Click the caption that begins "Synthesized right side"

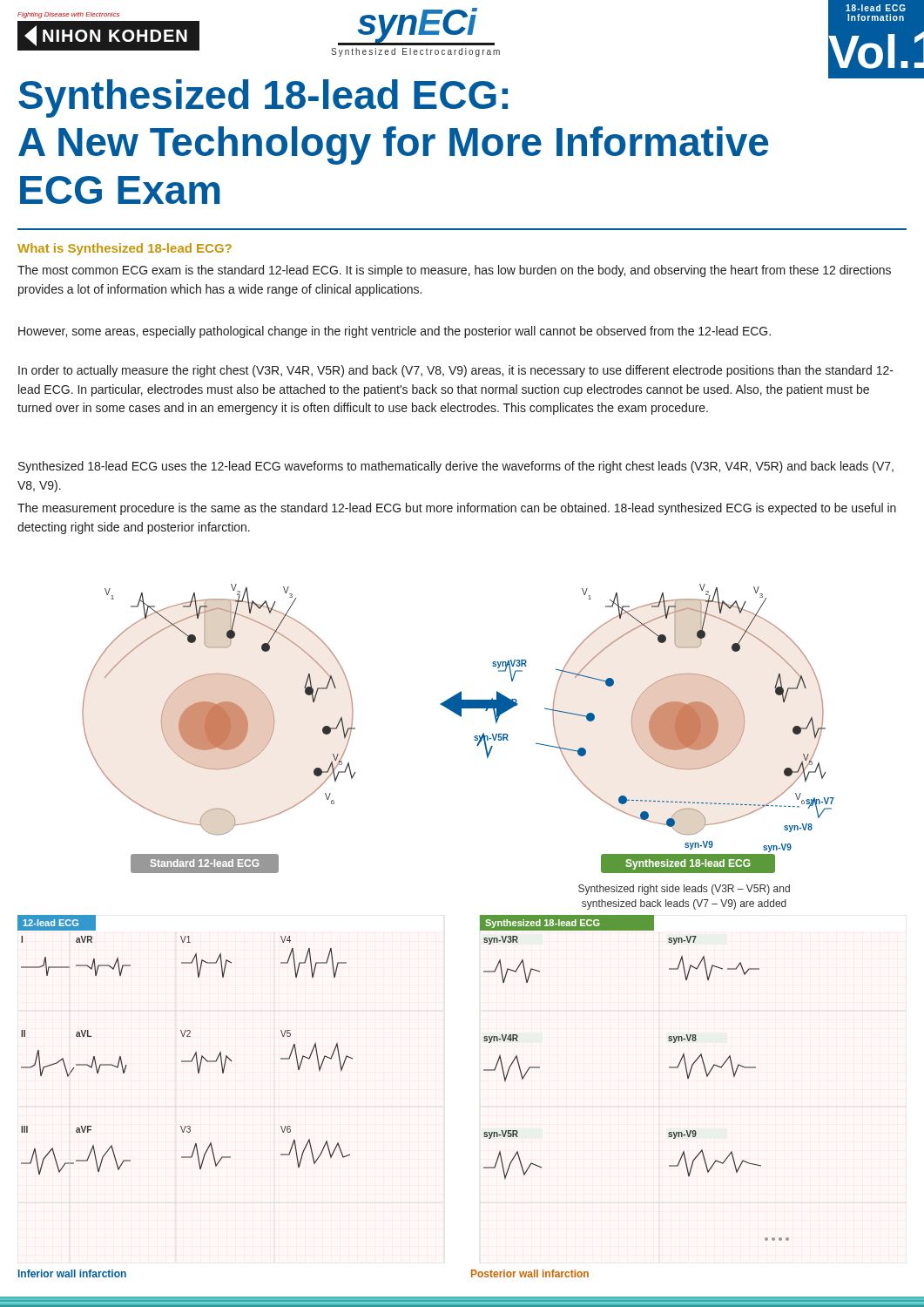[684, 896]
